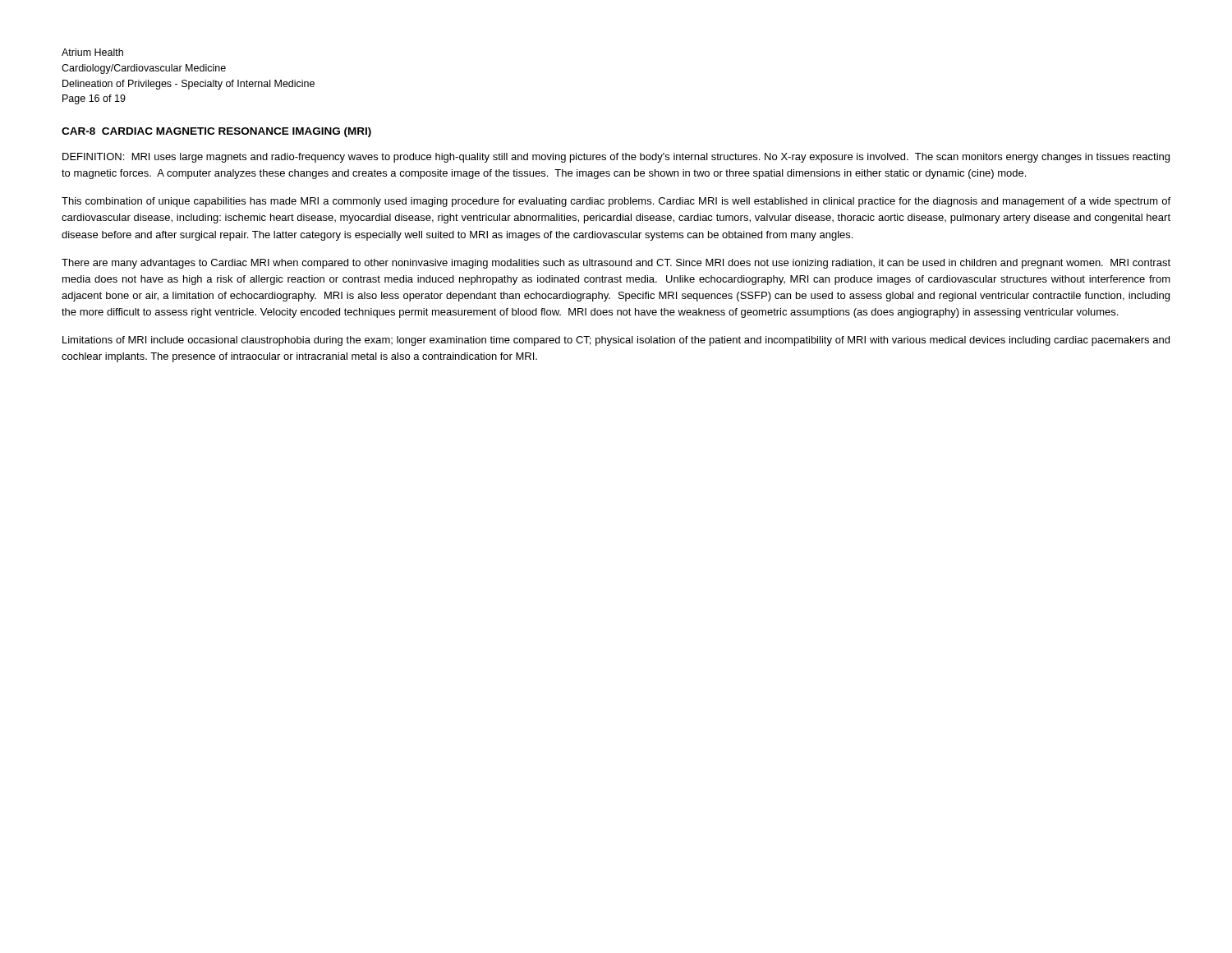Click on the element starting "DEFINITION: MRI uses large magnets and radio-frequency"
Image resolution: width=1232 pixels, height=953 pixels.
[616, 165]
